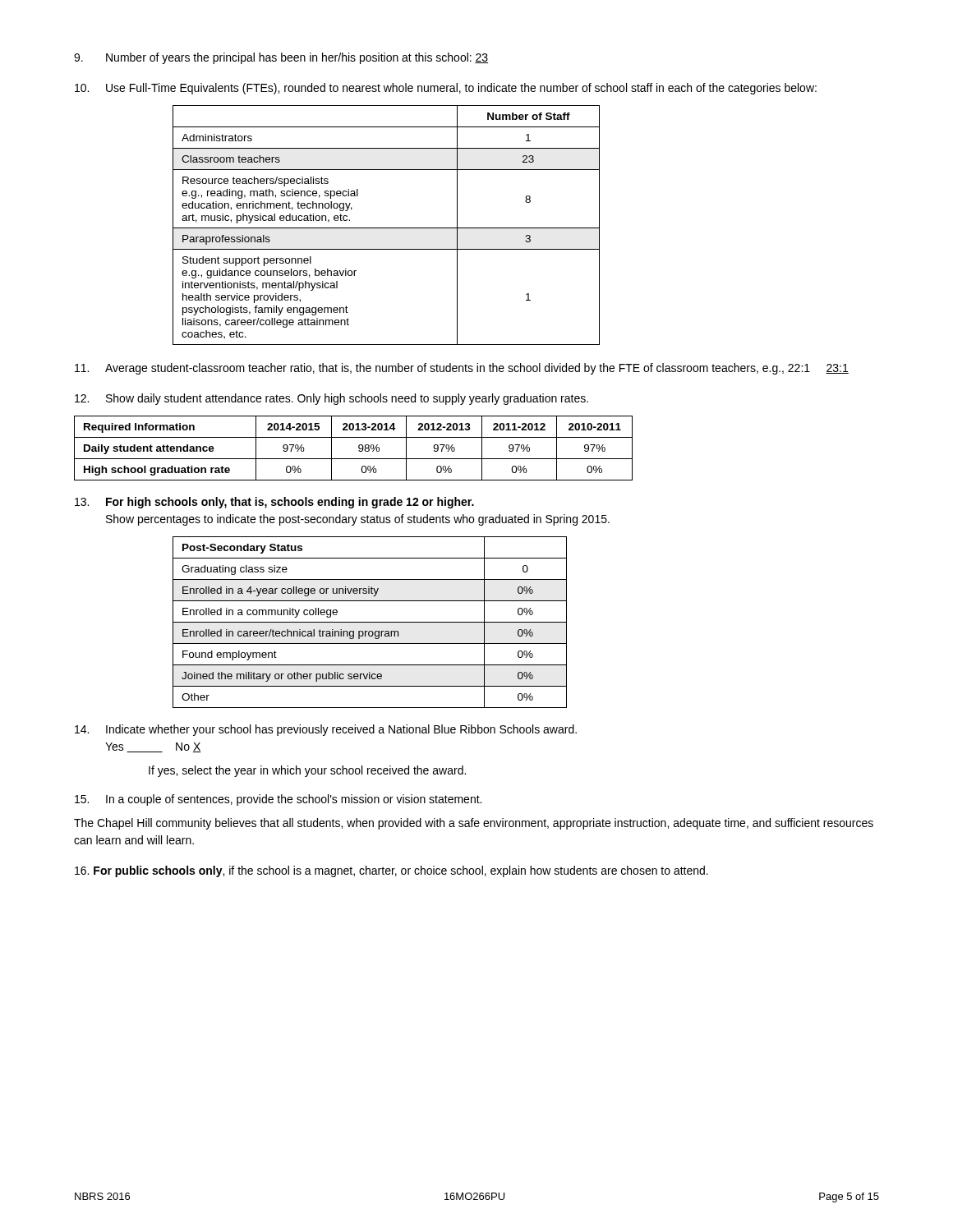Click on the region starting "9. Number of"
The width and height of the screenshot is (953, 1232).
point(476,58)
